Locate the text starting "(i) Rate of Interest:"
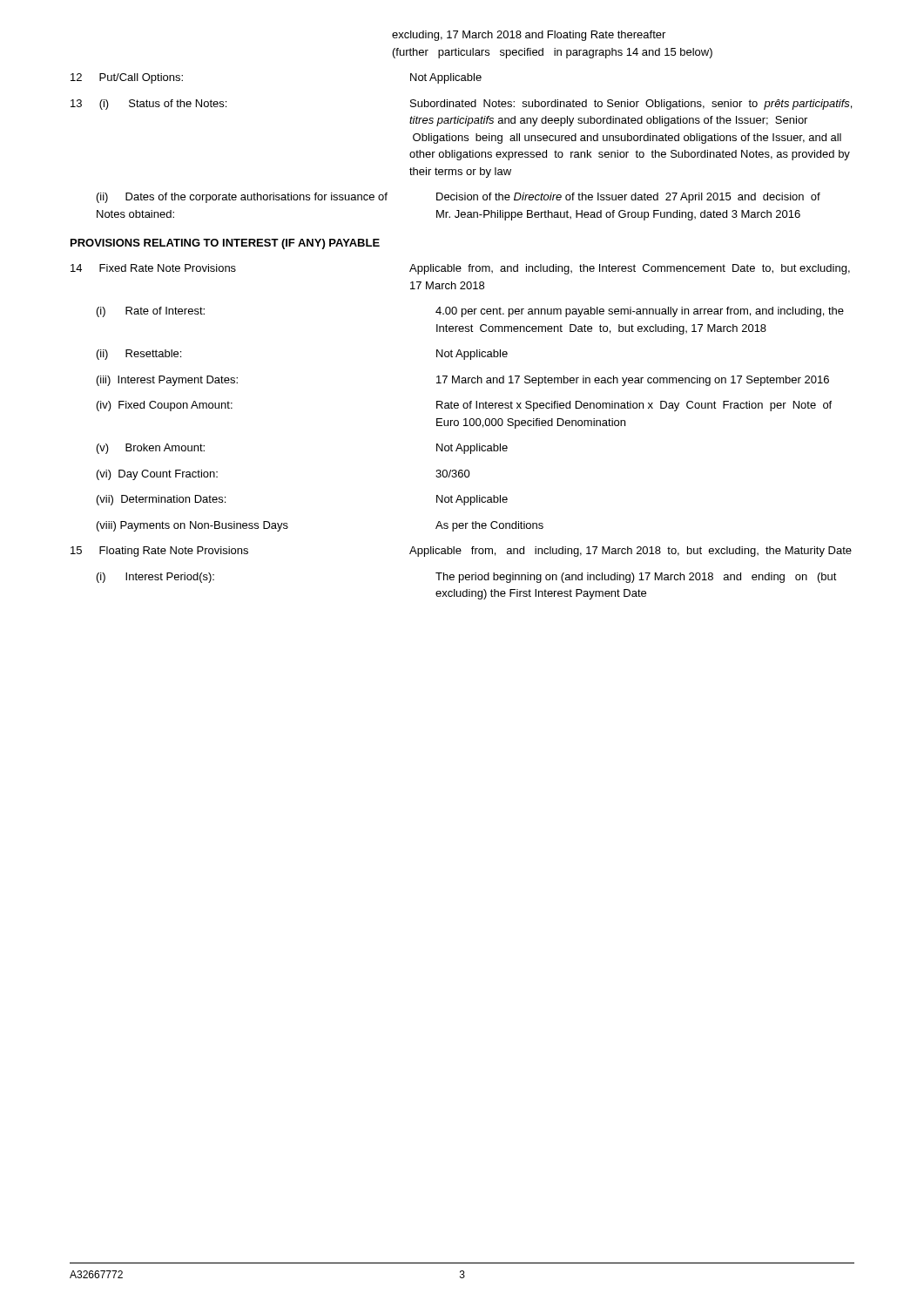Image resolution: width=924 pixels, height=1307 pixels. coord(462,319)
